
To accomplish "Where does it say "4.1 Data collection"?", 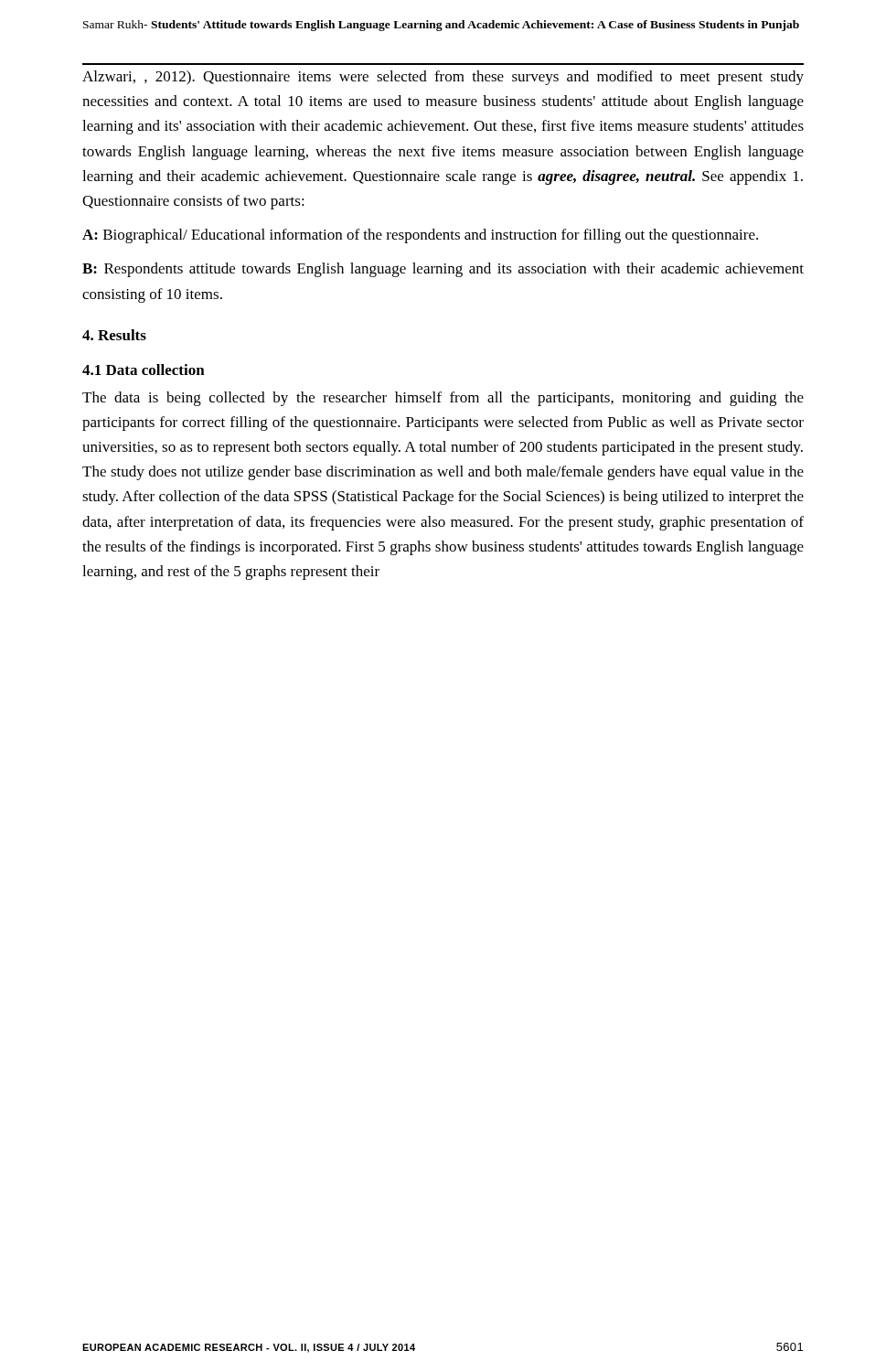I will (144, 370).
